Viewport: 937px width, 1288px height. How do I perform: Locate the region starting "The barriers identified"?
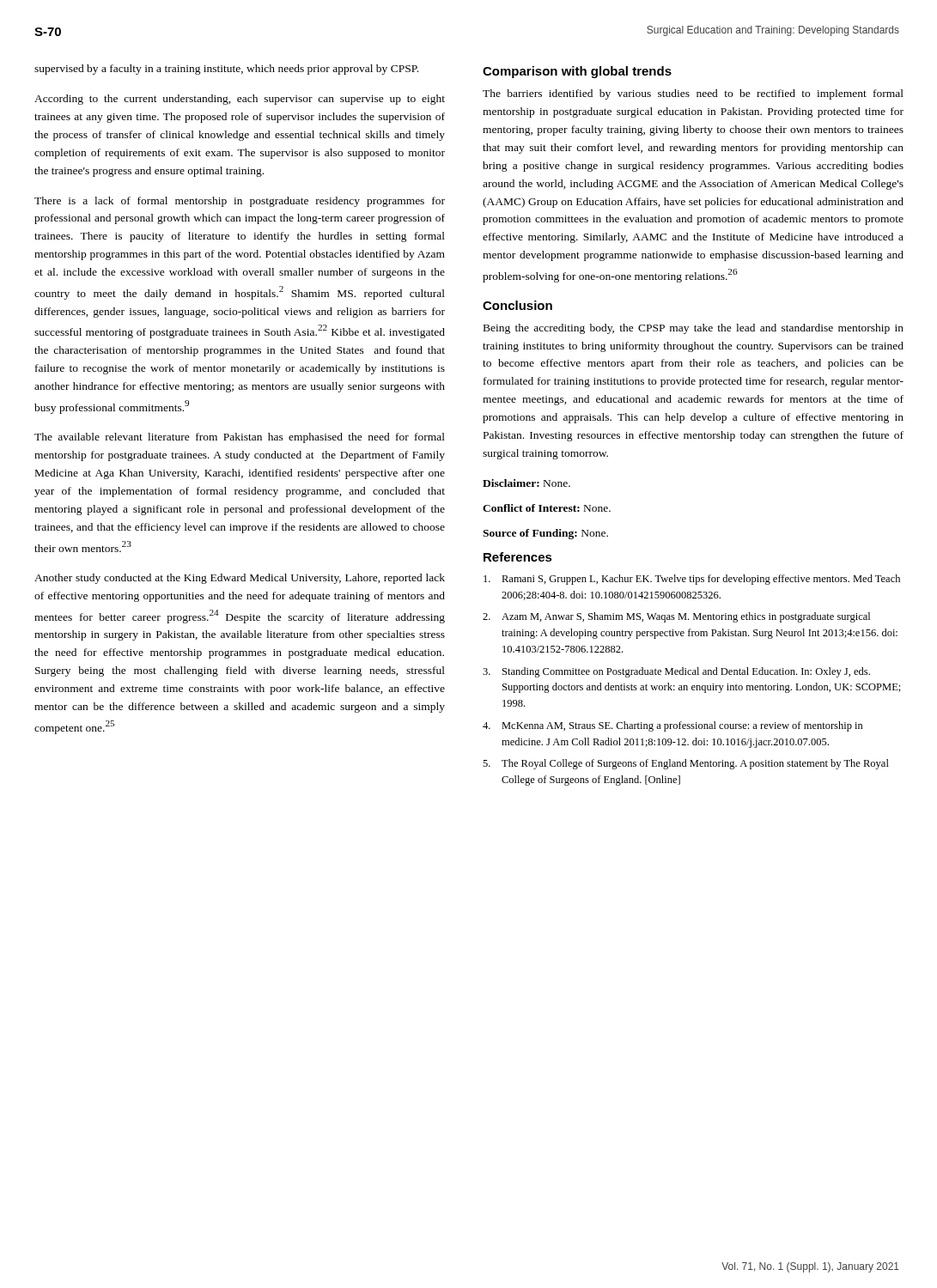(x=693, y=184)
